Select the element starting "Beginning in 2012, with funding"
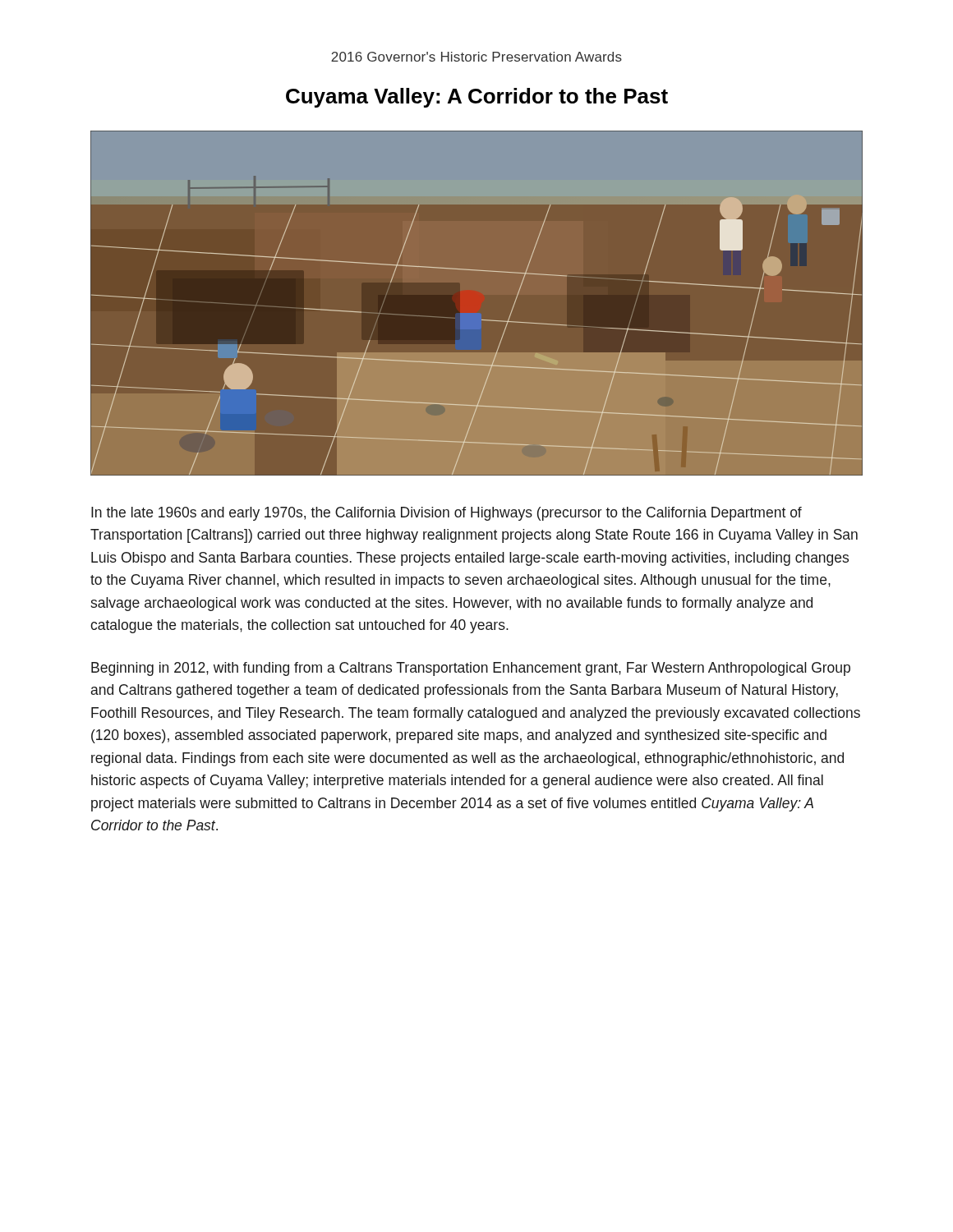The height and width of the screenshot is (1232, 953). click(x=475, y=747)
